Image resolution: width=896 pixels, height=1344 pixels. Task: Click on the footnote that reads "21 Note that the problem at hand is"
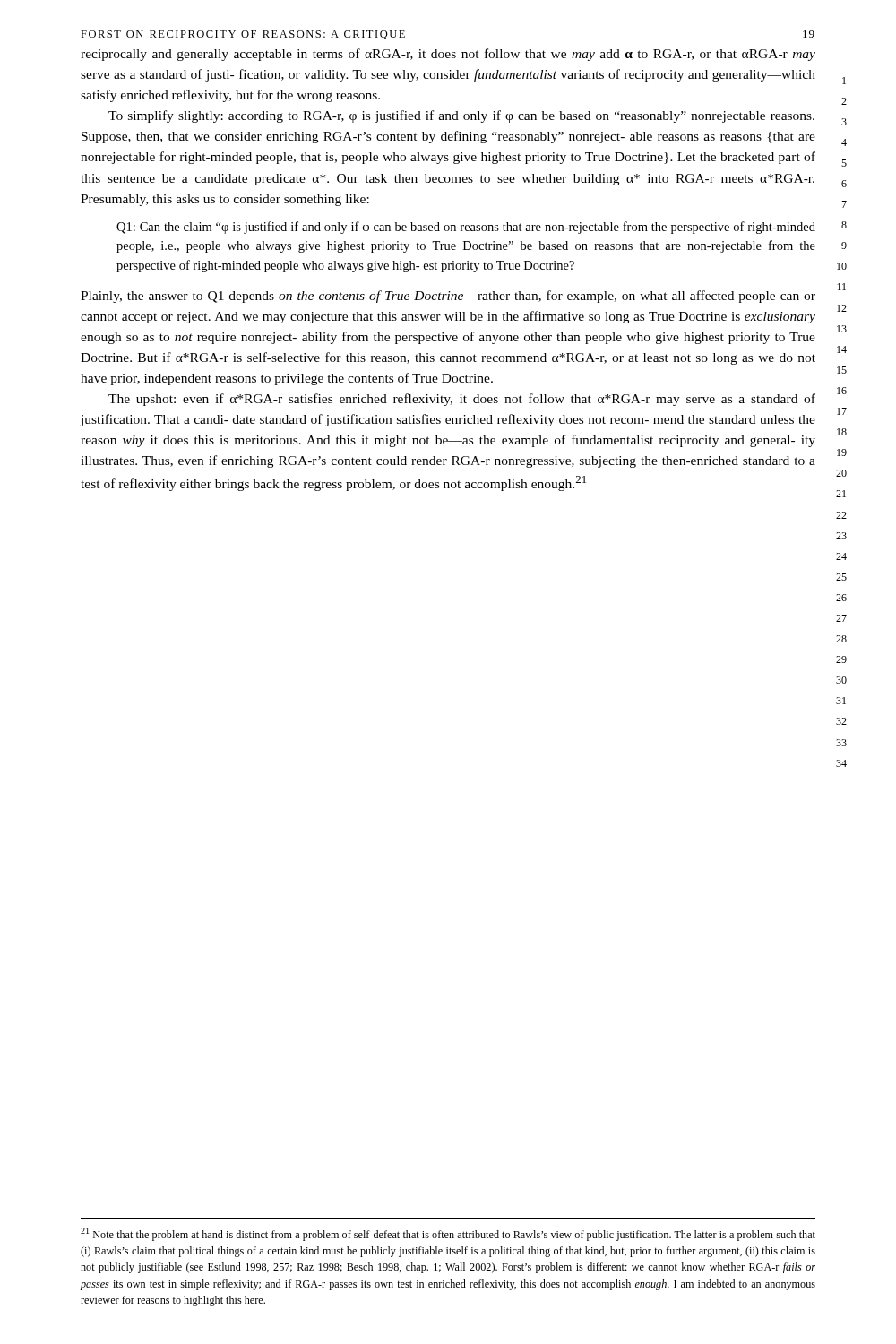coord(448,1266)
